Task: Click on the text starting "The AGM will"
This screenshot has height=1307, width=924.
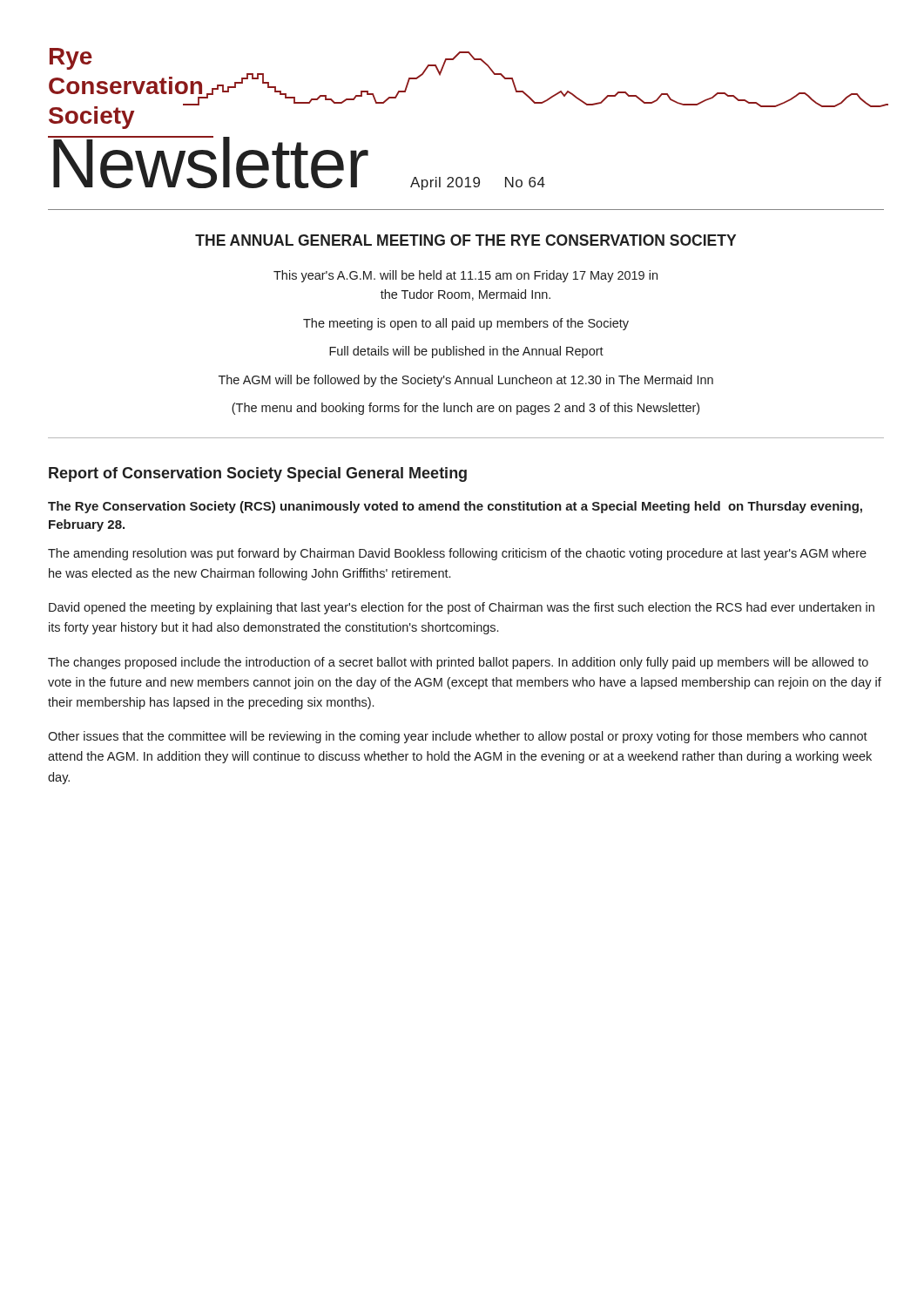Action: (x=466, y=380)
